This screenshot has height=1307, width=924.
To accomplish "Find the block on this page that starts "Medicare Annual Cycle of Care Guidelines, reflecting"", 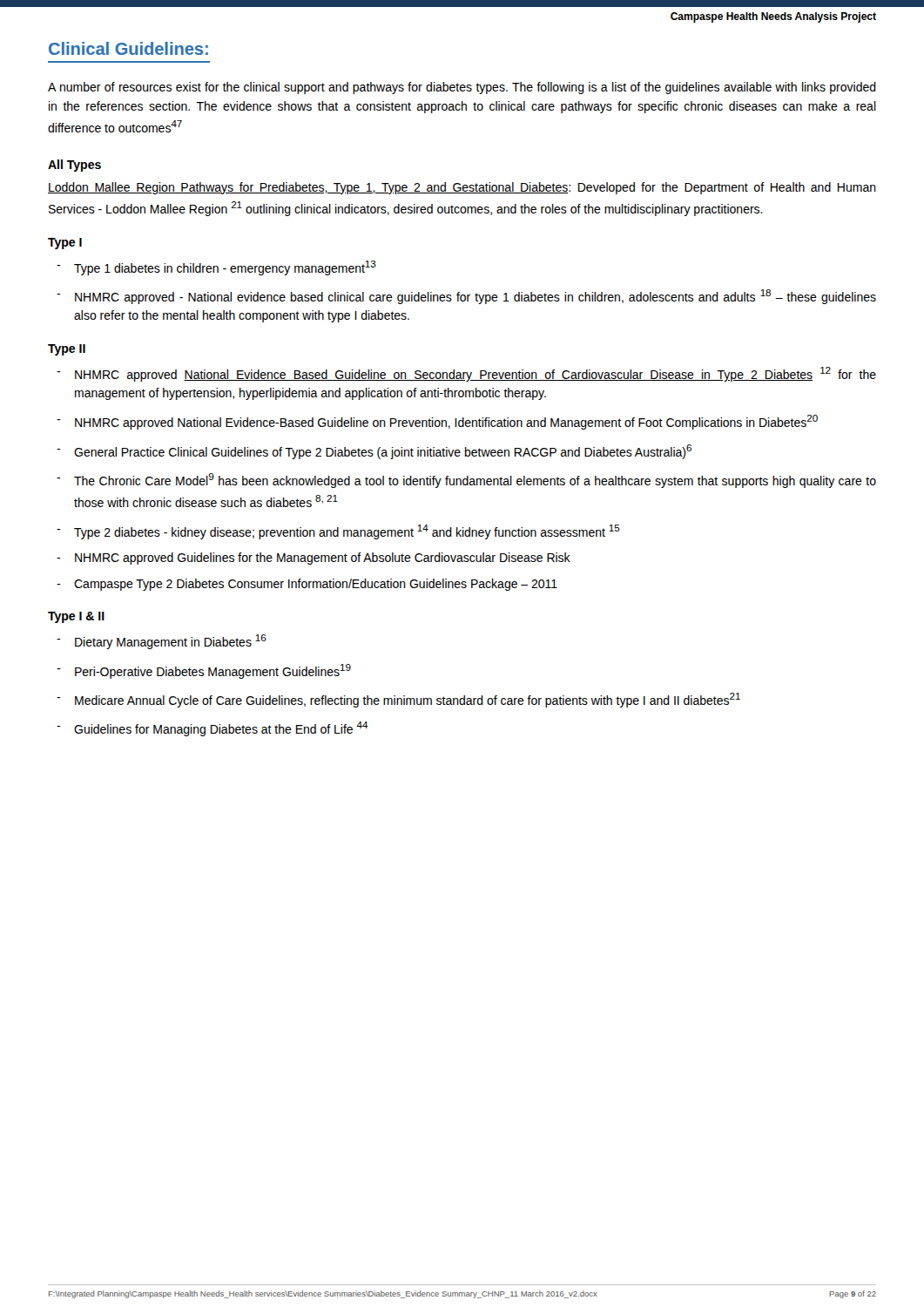I will 407,699.
